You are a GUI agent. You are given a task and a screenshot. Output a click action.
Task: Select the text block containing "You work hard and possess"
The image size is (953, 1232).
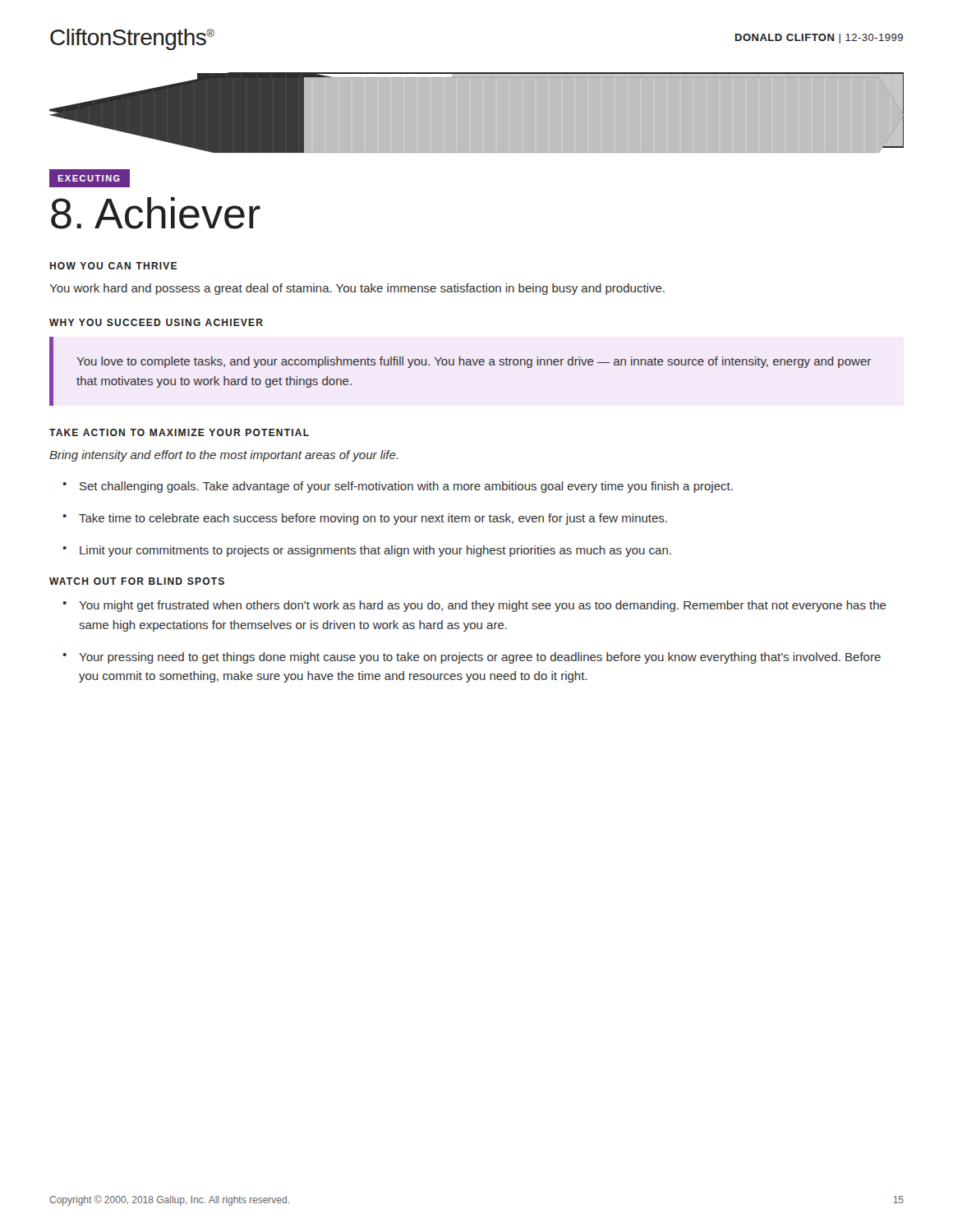coord(357,288)
